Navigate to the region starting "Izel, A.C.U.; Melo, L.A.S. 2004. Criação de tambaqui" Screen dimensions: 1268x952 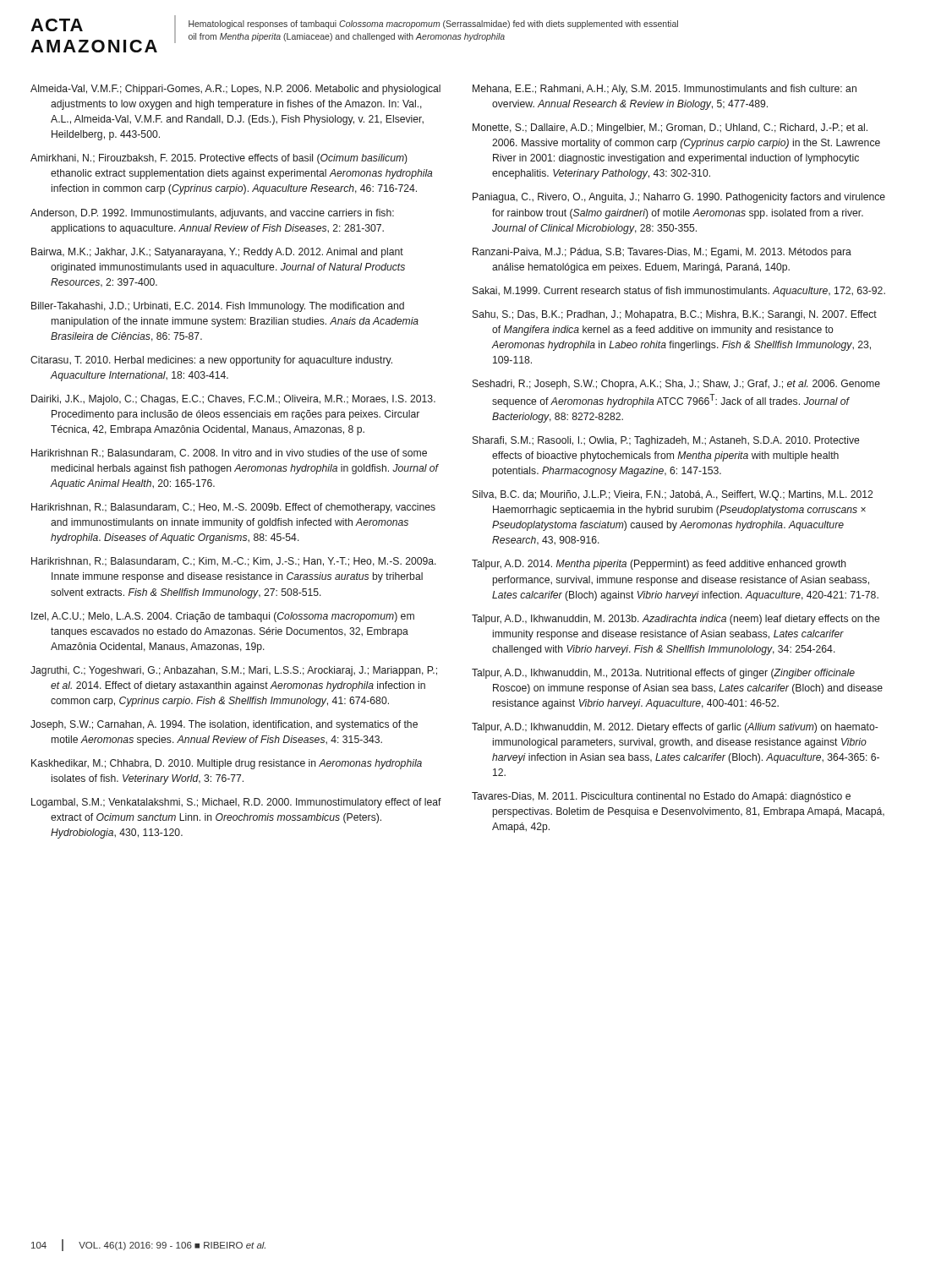[223, 631]
